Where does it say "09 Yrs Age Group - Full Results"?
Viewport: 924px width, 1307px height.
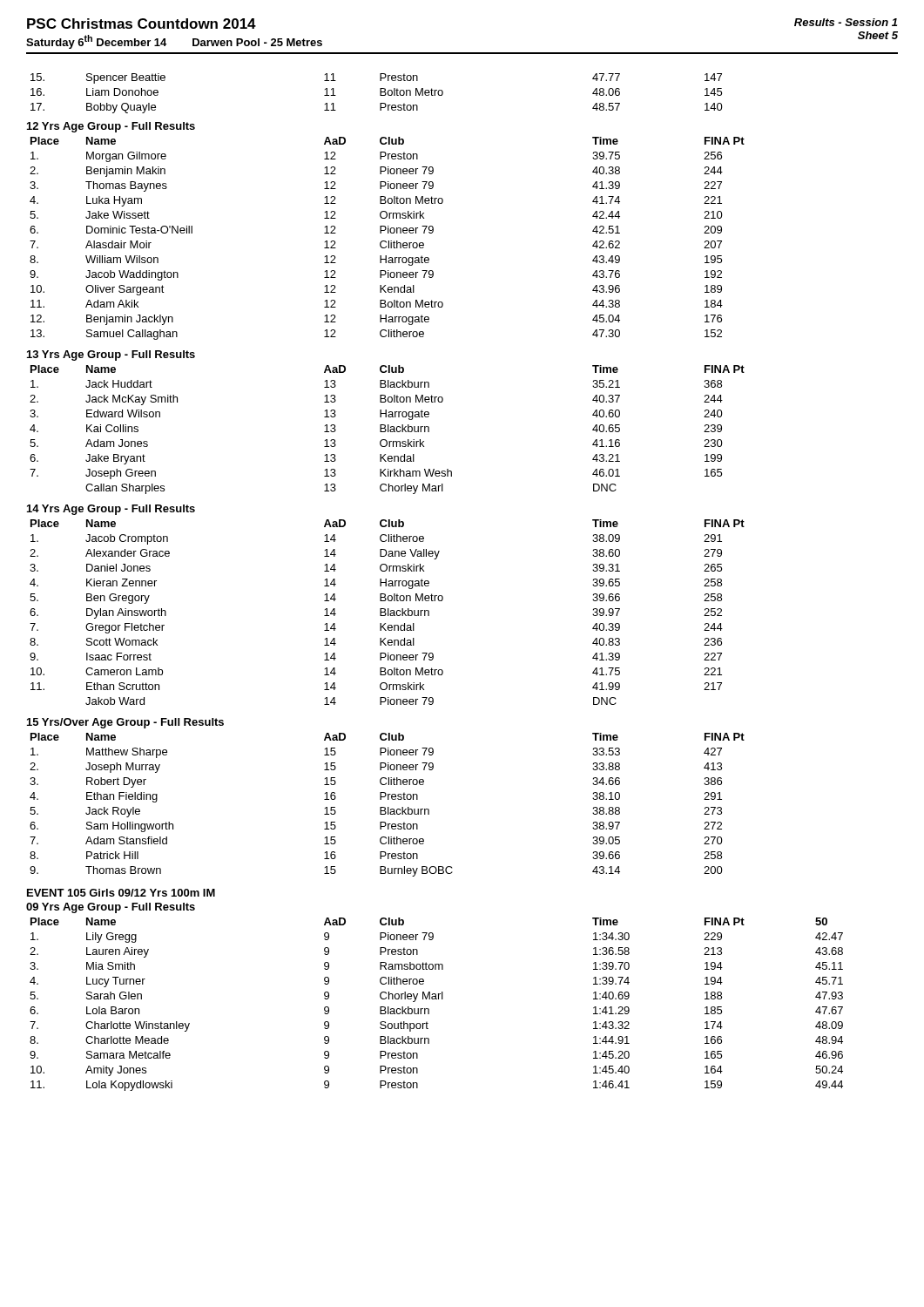[111, 907]
